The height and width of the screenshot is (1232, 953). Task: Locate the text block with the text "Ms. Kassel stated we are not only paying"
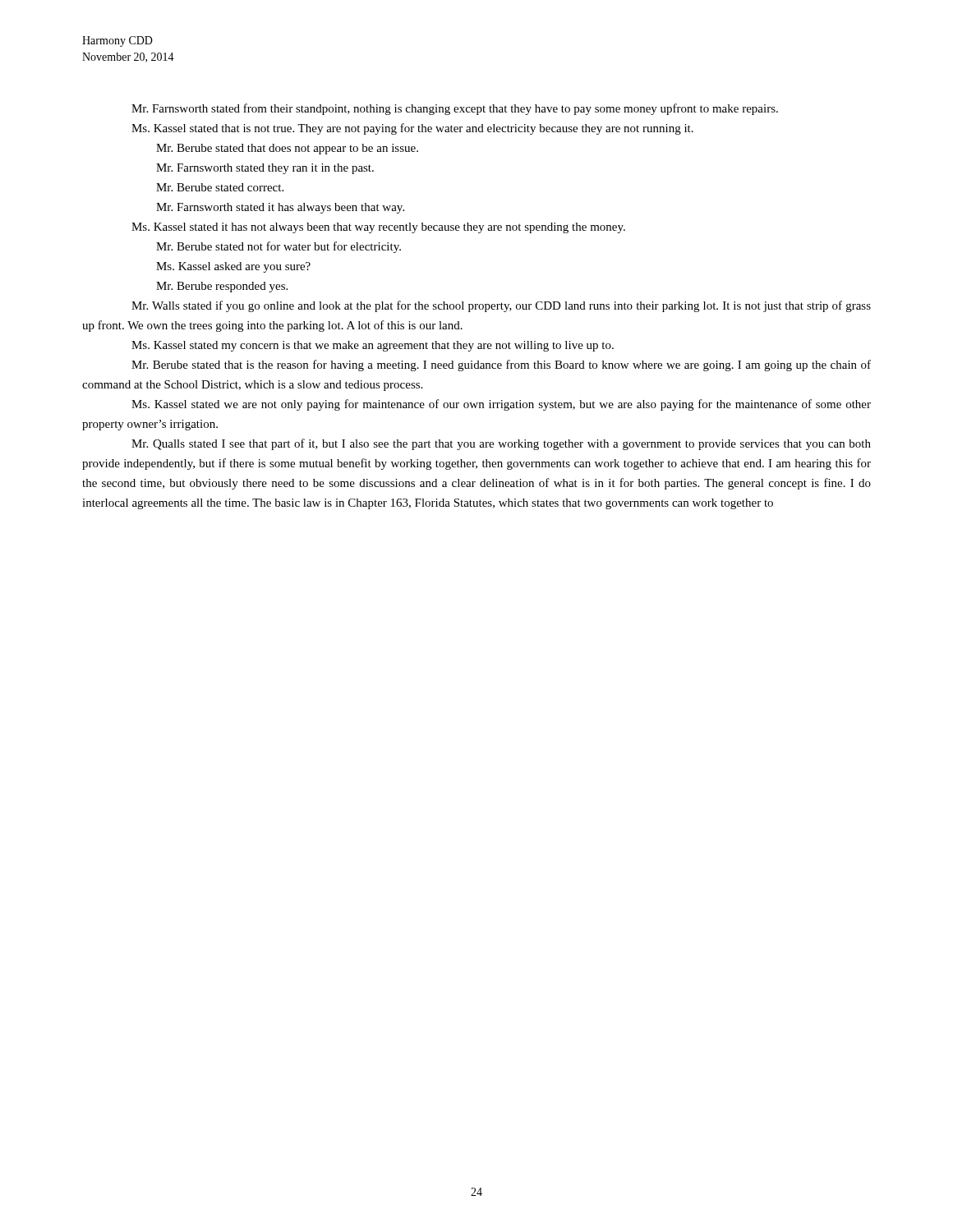476,414
